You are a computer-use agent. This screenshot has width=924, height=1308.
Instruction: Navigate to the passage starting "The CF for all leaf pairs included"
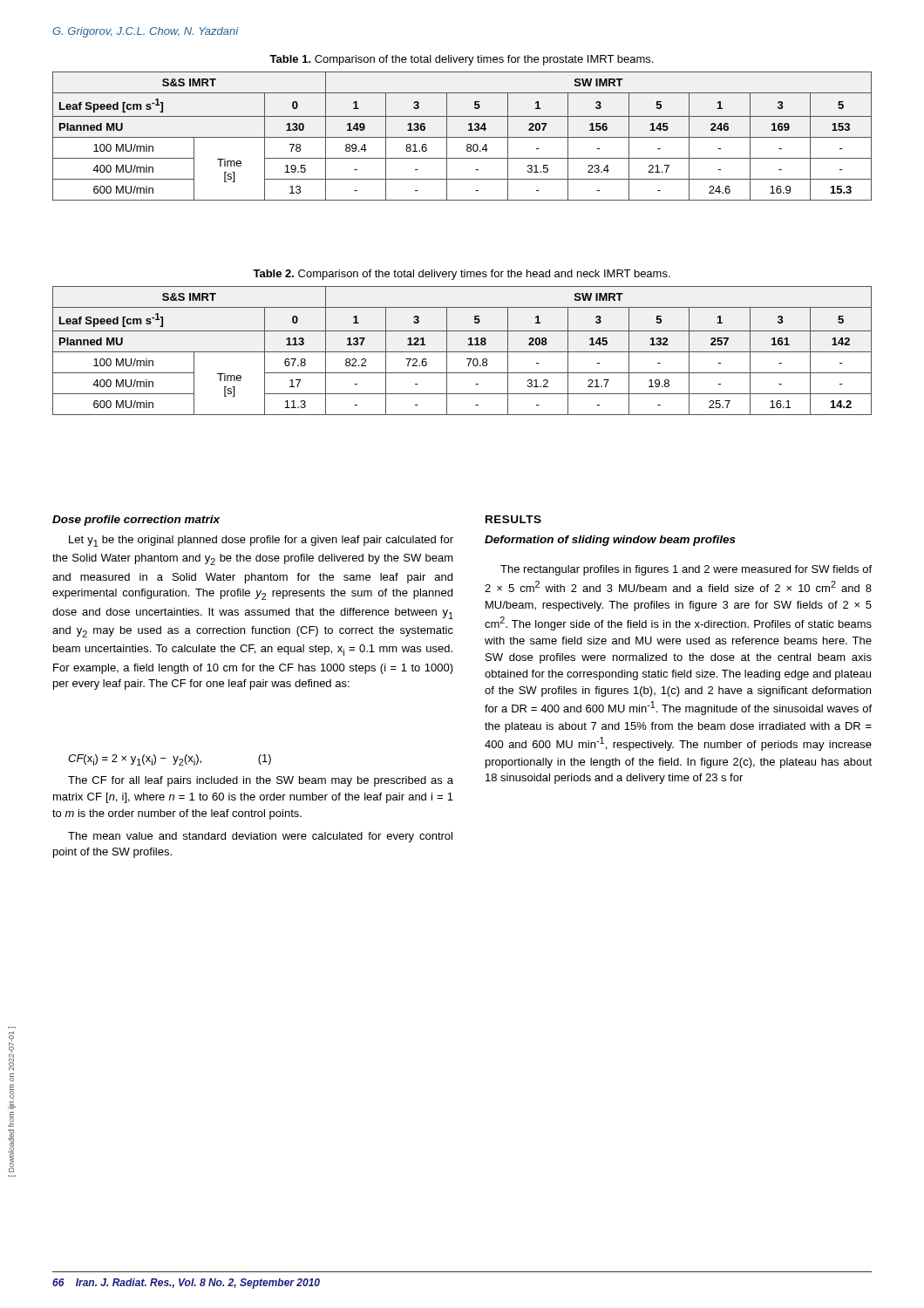point(253,817)
